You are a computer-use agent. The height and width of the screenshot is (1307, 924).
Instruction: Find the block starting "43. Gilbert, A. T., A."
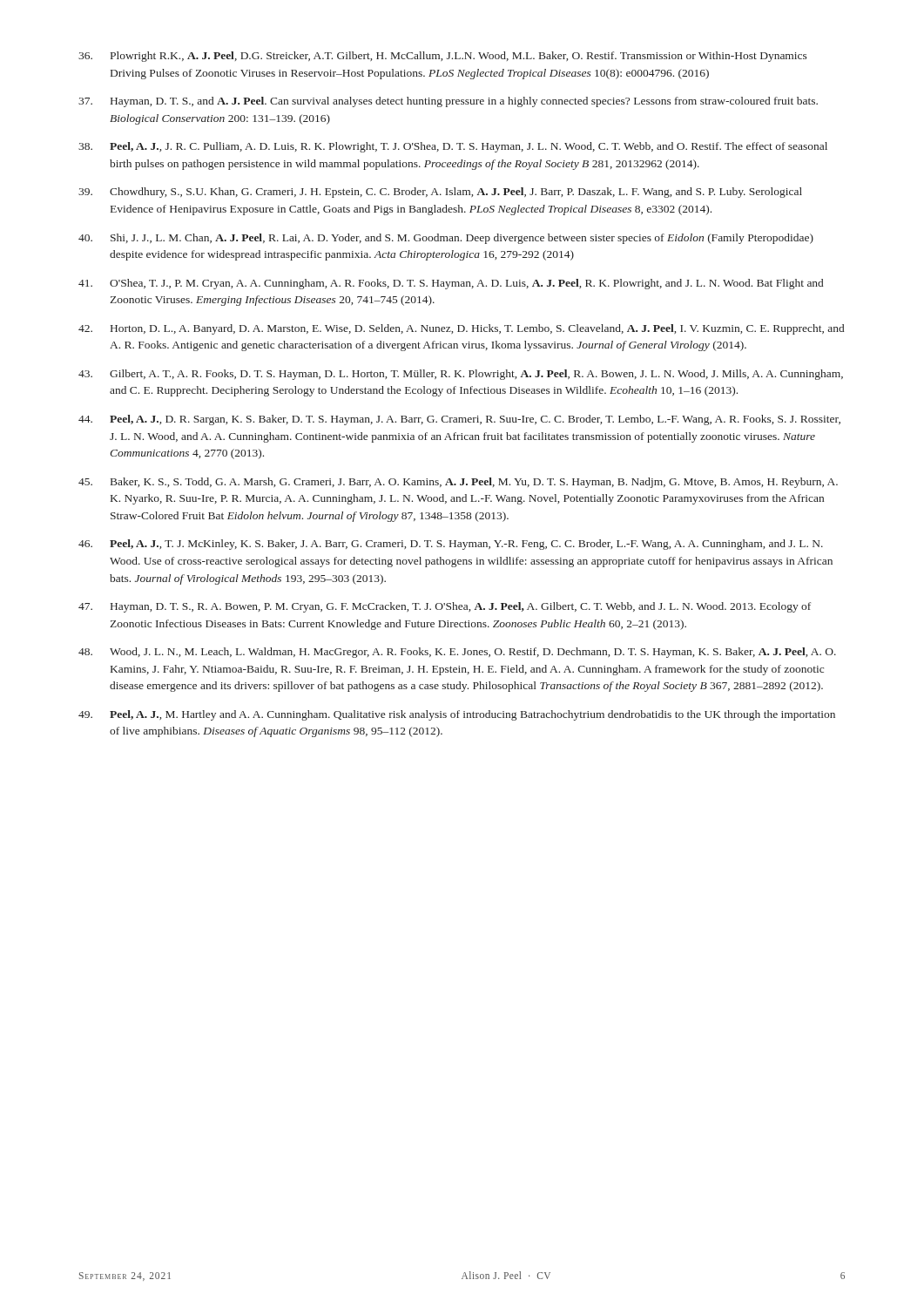pyautogui.click(x=462, y=382)
